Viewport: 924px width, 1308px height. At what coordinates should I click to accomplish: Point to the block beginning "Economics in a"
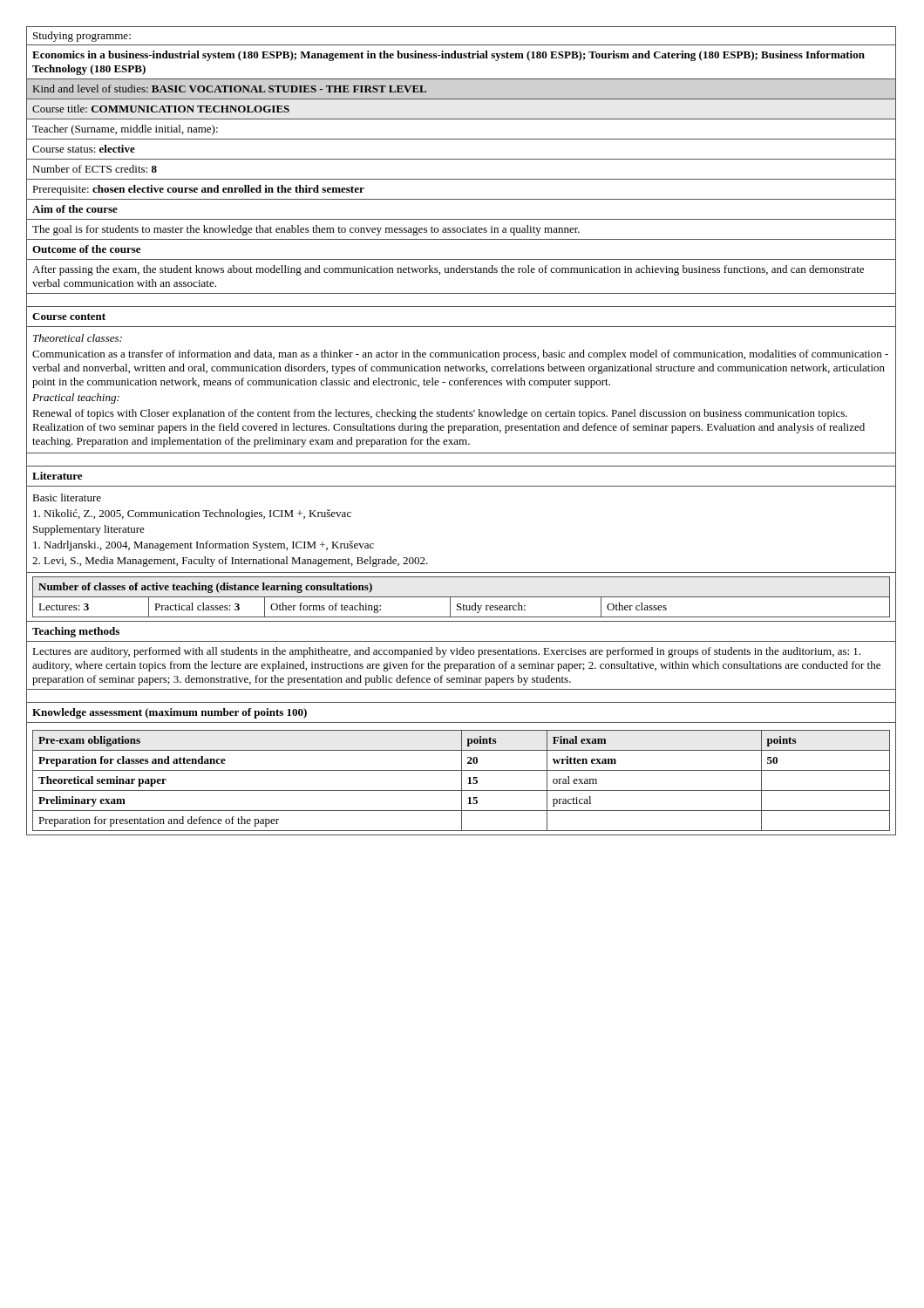(448, 61)
